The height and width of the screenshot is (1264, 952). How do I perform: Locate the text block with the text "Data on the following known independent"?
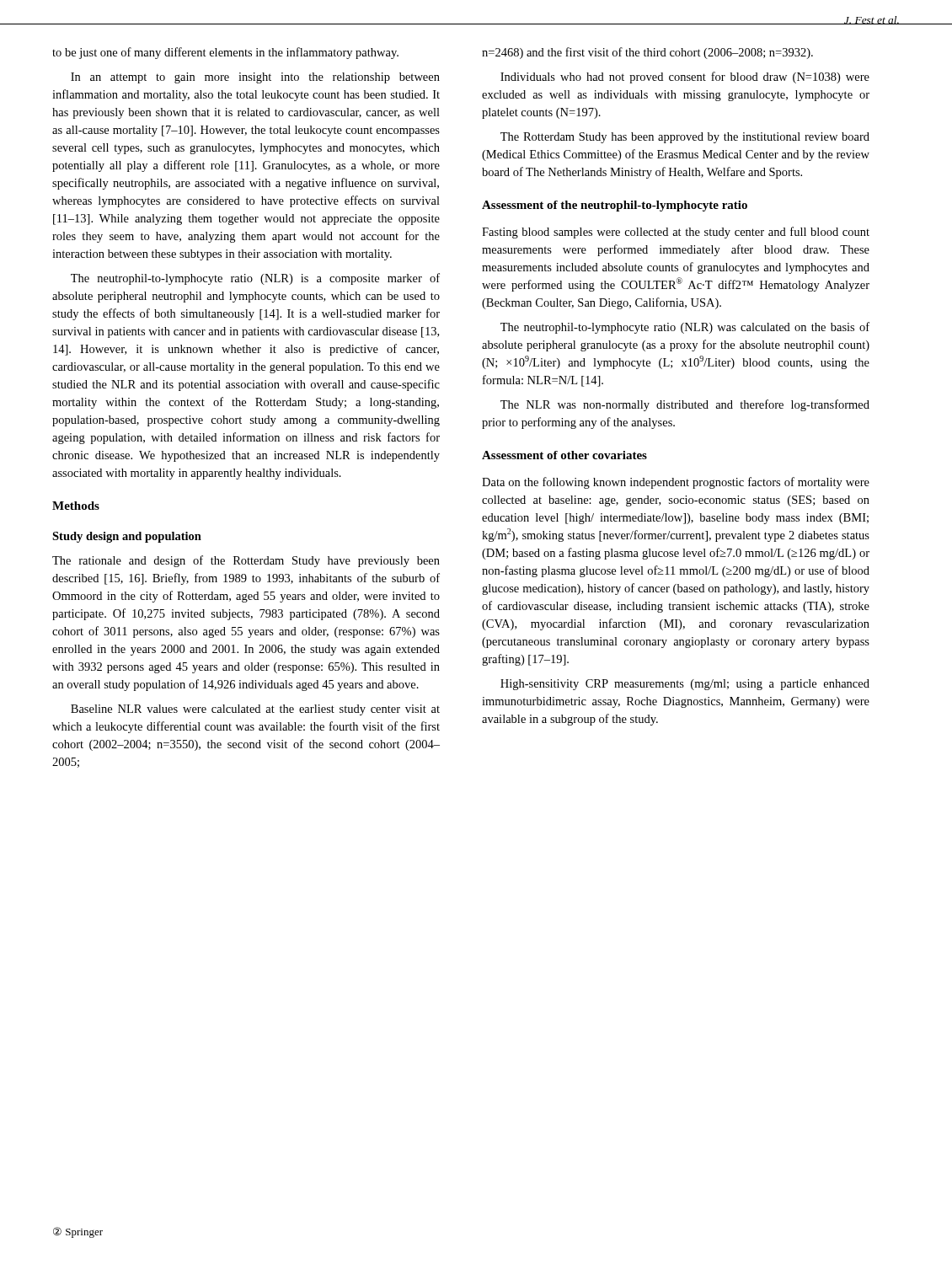(x=676, y=601)
